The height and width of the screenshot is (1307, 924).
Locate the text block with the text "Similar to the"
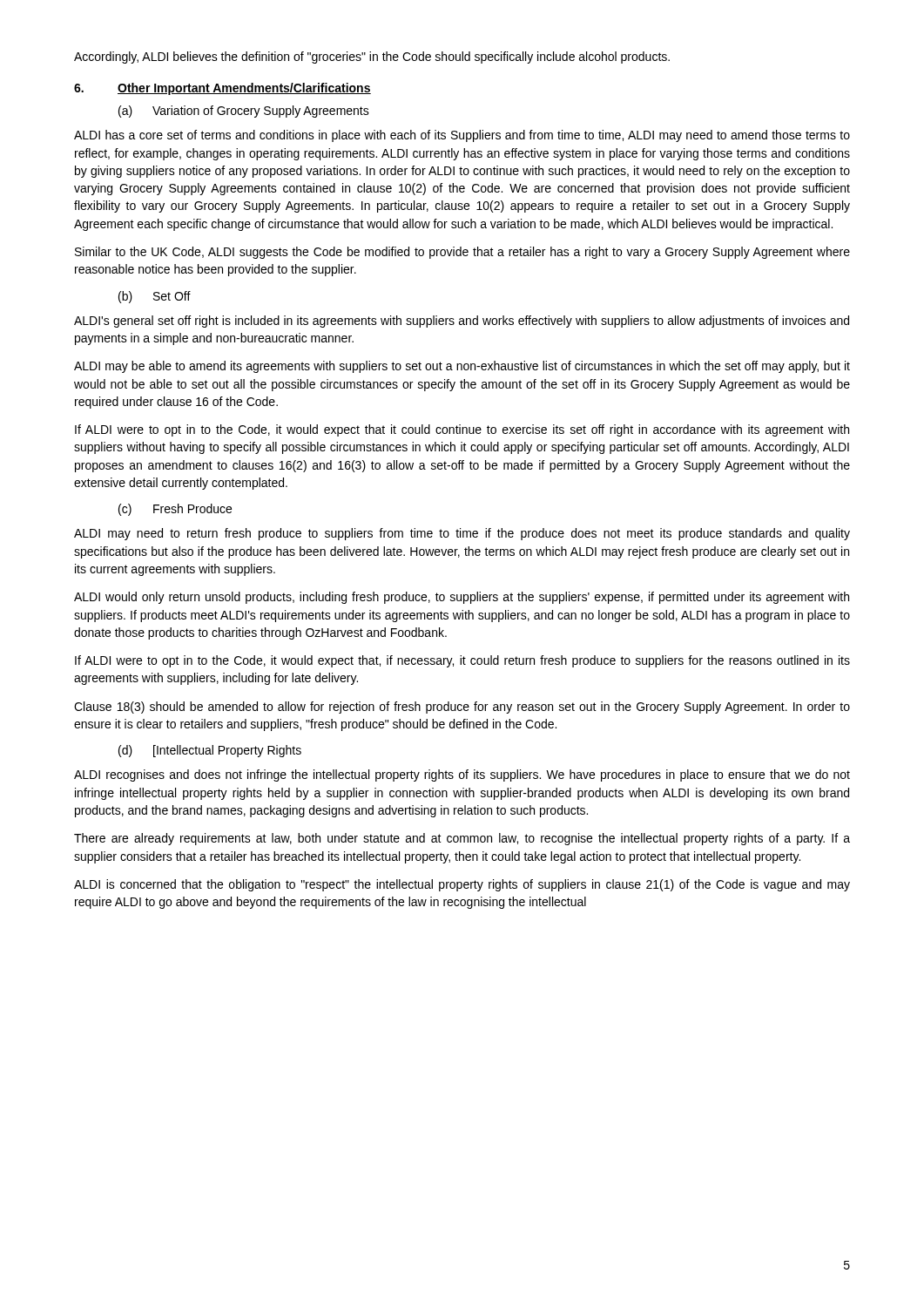click(462, 261)
